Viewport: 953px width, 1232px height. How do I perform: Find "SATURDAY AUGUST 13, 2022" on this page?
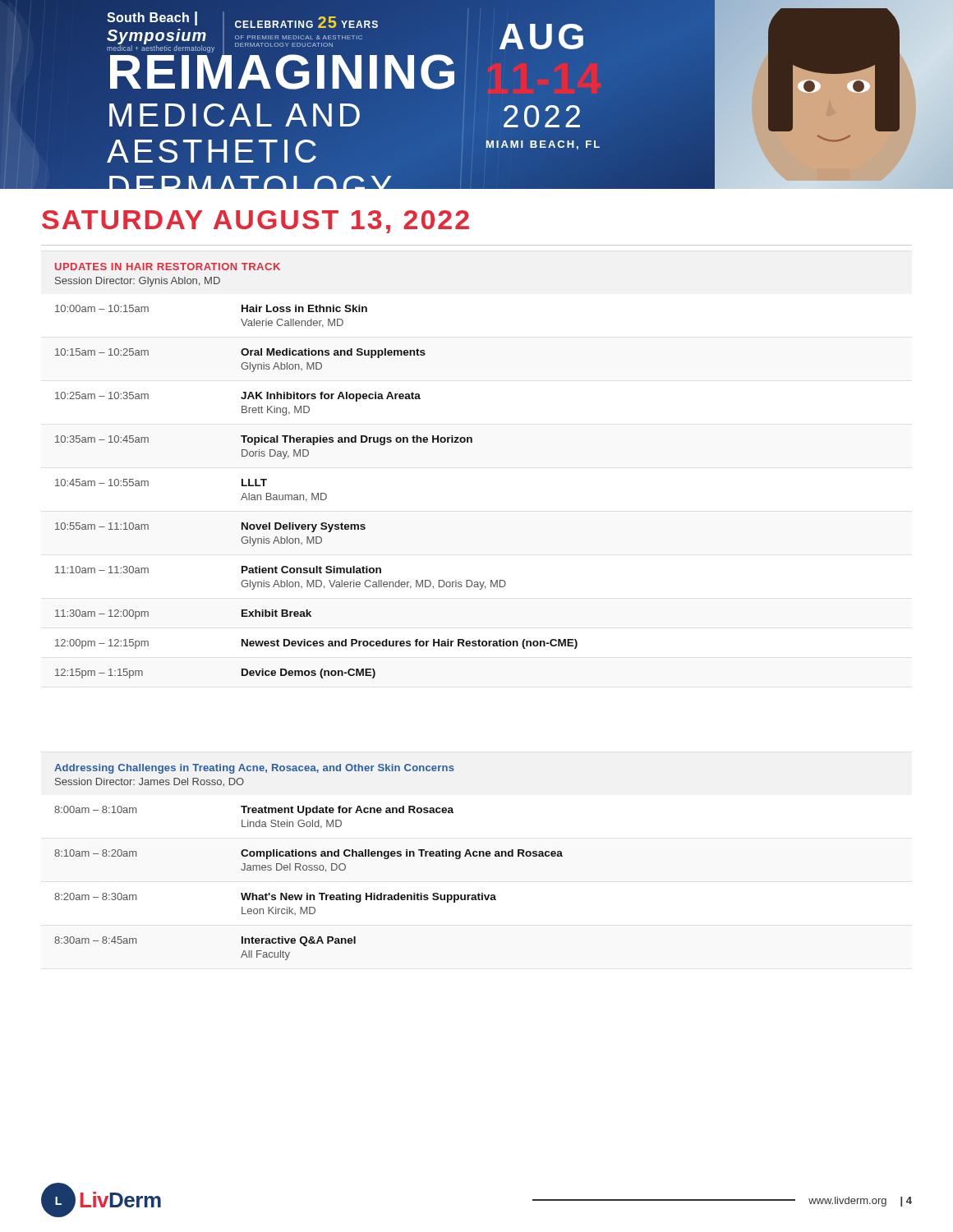coord(256,219)
